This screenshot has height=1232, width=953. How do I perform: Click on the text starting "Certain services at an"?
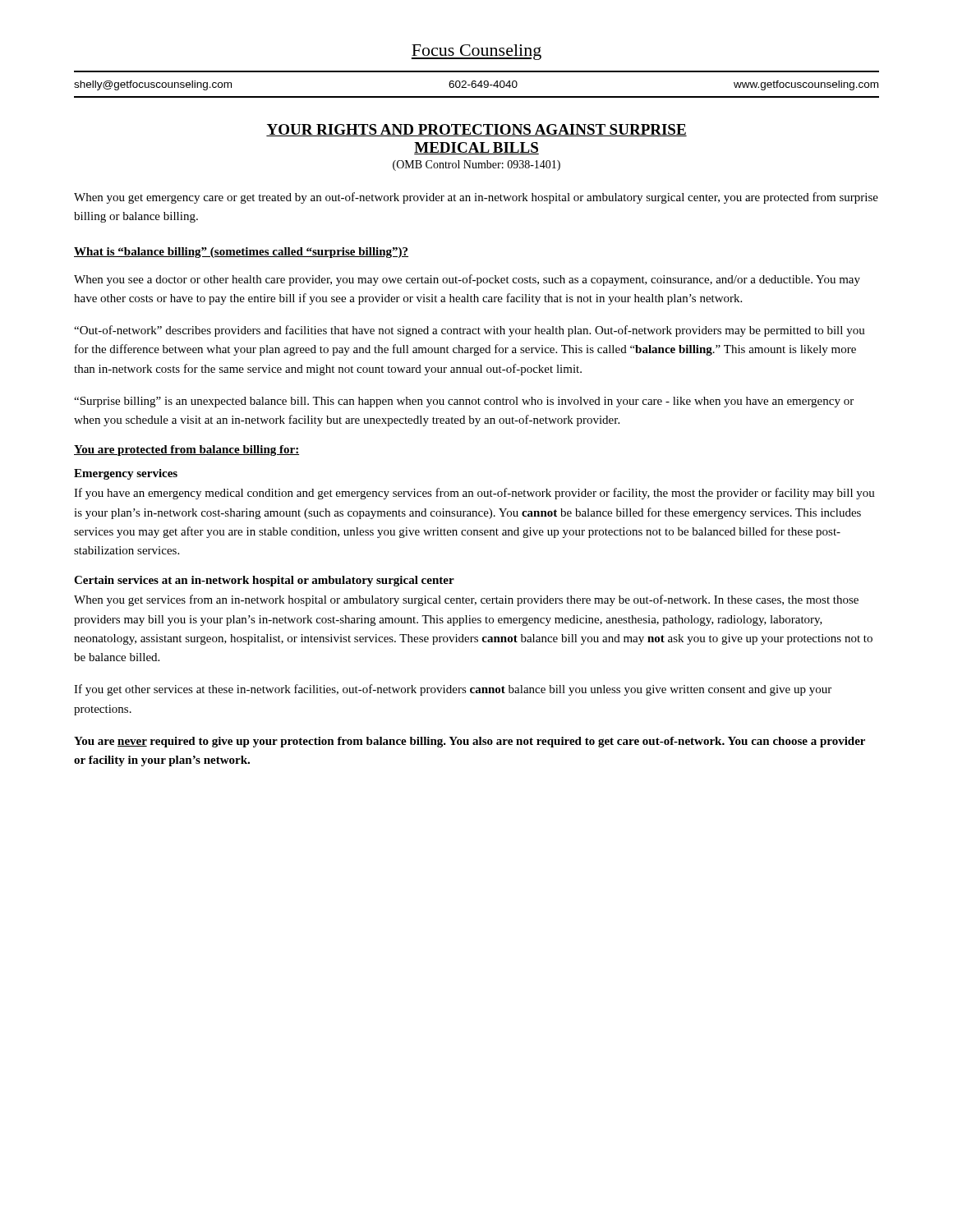[264, 580]
